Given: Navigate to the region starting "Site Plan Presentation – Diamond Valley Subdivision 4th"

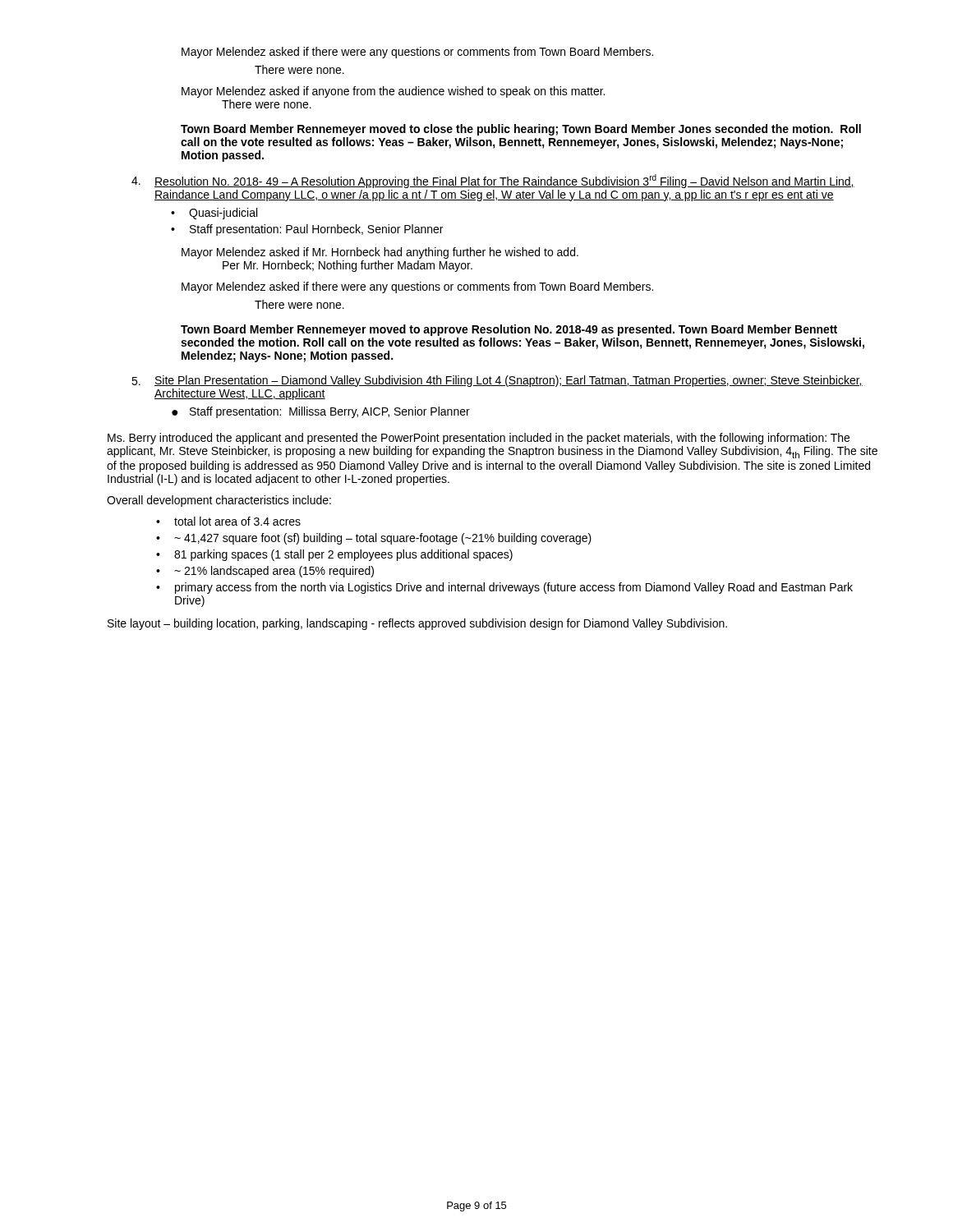Looking at the screenshot, I should [x=517, y=396].
